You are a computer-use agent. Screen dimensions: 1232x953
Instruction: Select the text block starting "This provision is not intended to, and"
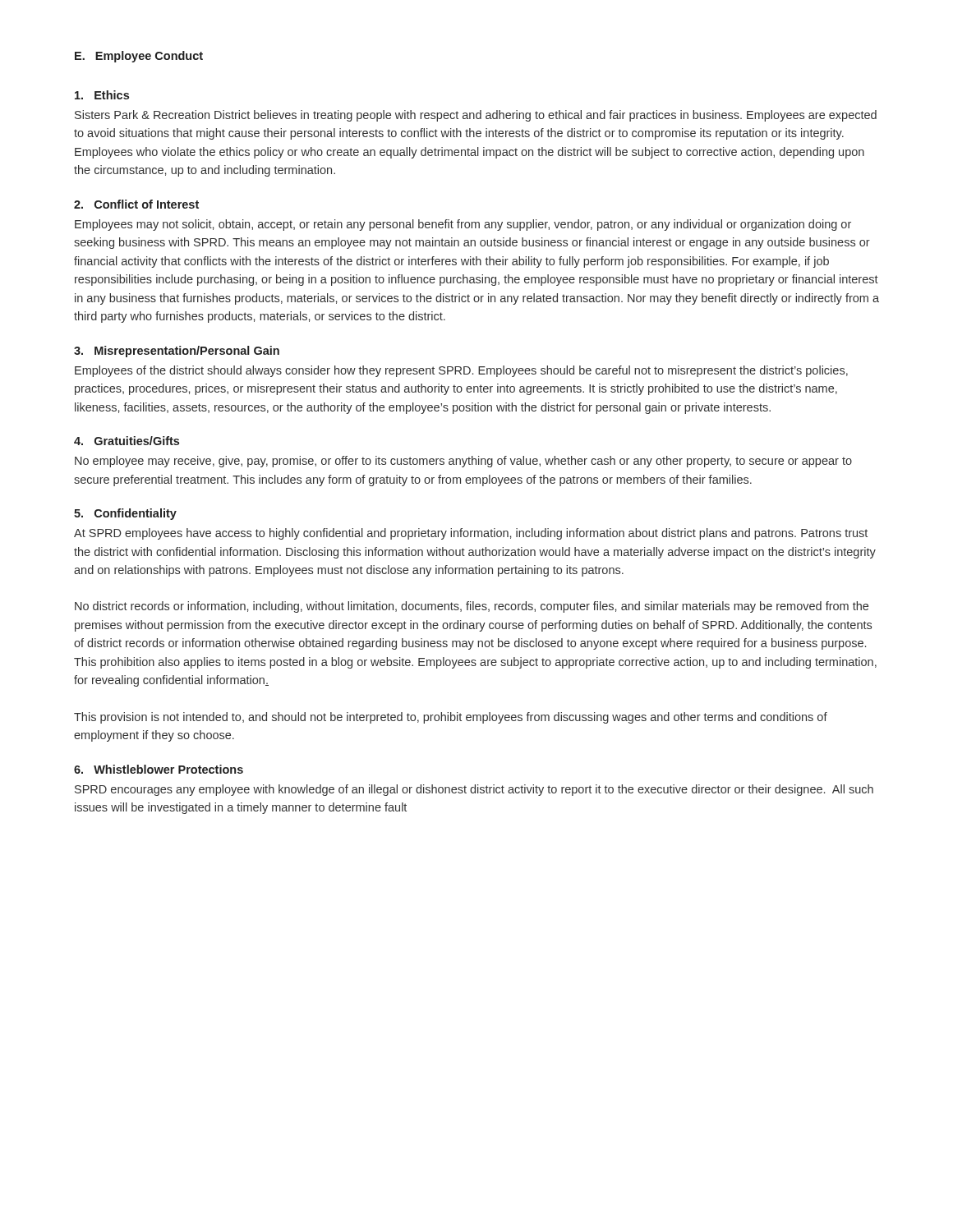[450, 726]
